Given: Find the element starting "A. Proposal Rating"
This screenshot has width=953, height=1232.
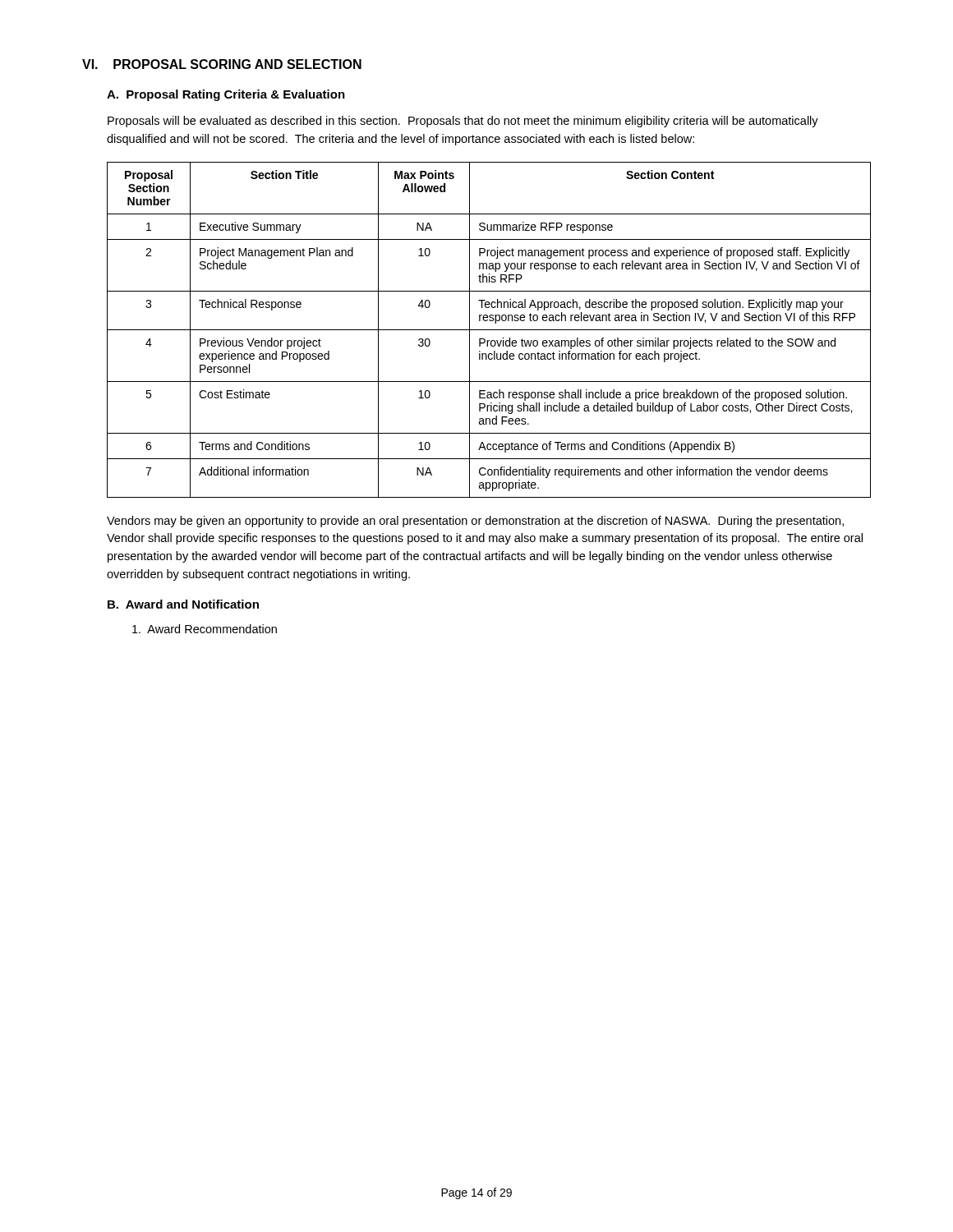Looking at the screenshot, I should pyautogui.click(x=226, y=94).
